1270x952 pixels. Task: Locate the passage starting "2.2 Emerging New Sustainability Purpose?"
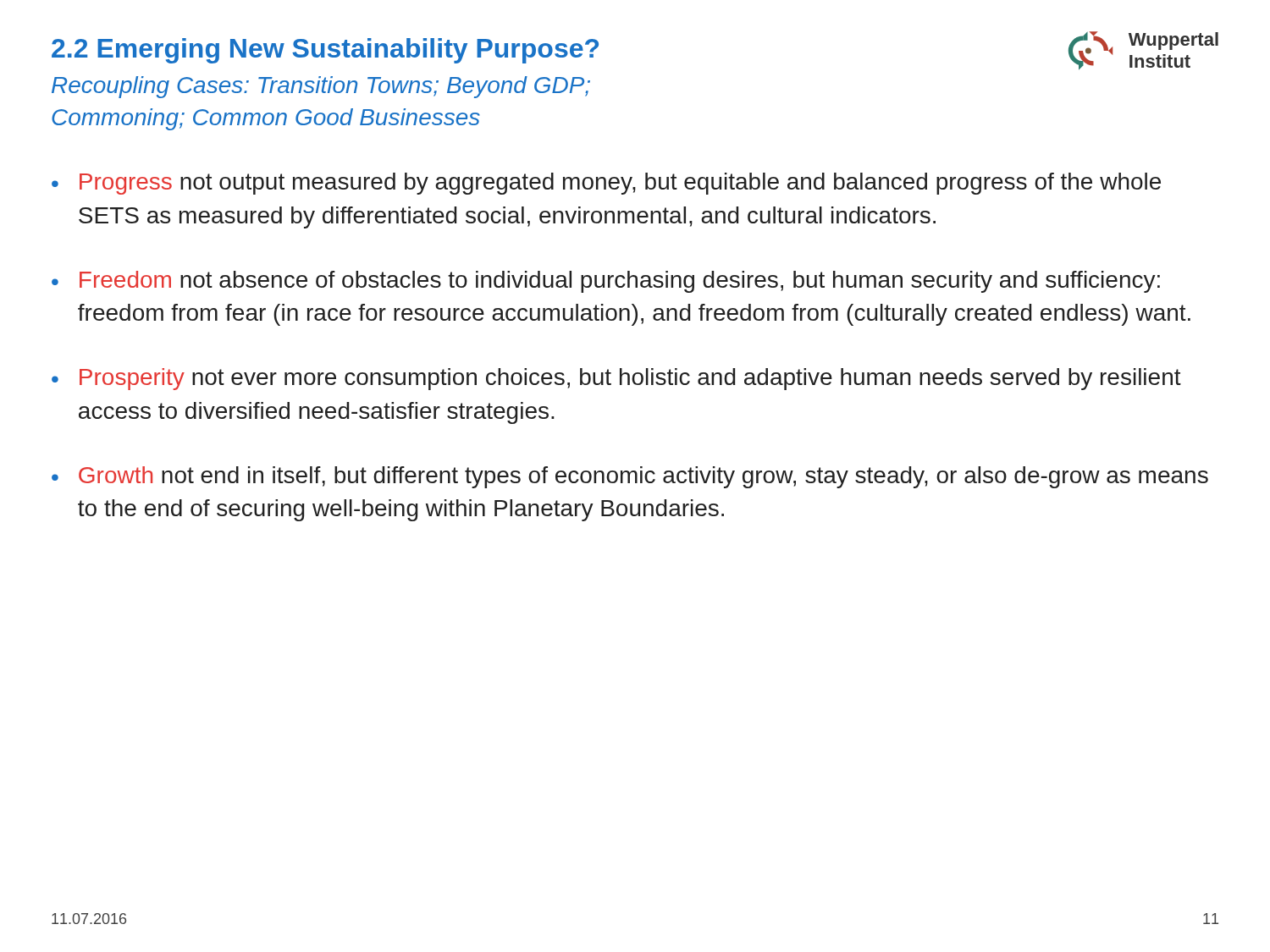(x=326, y=48)
